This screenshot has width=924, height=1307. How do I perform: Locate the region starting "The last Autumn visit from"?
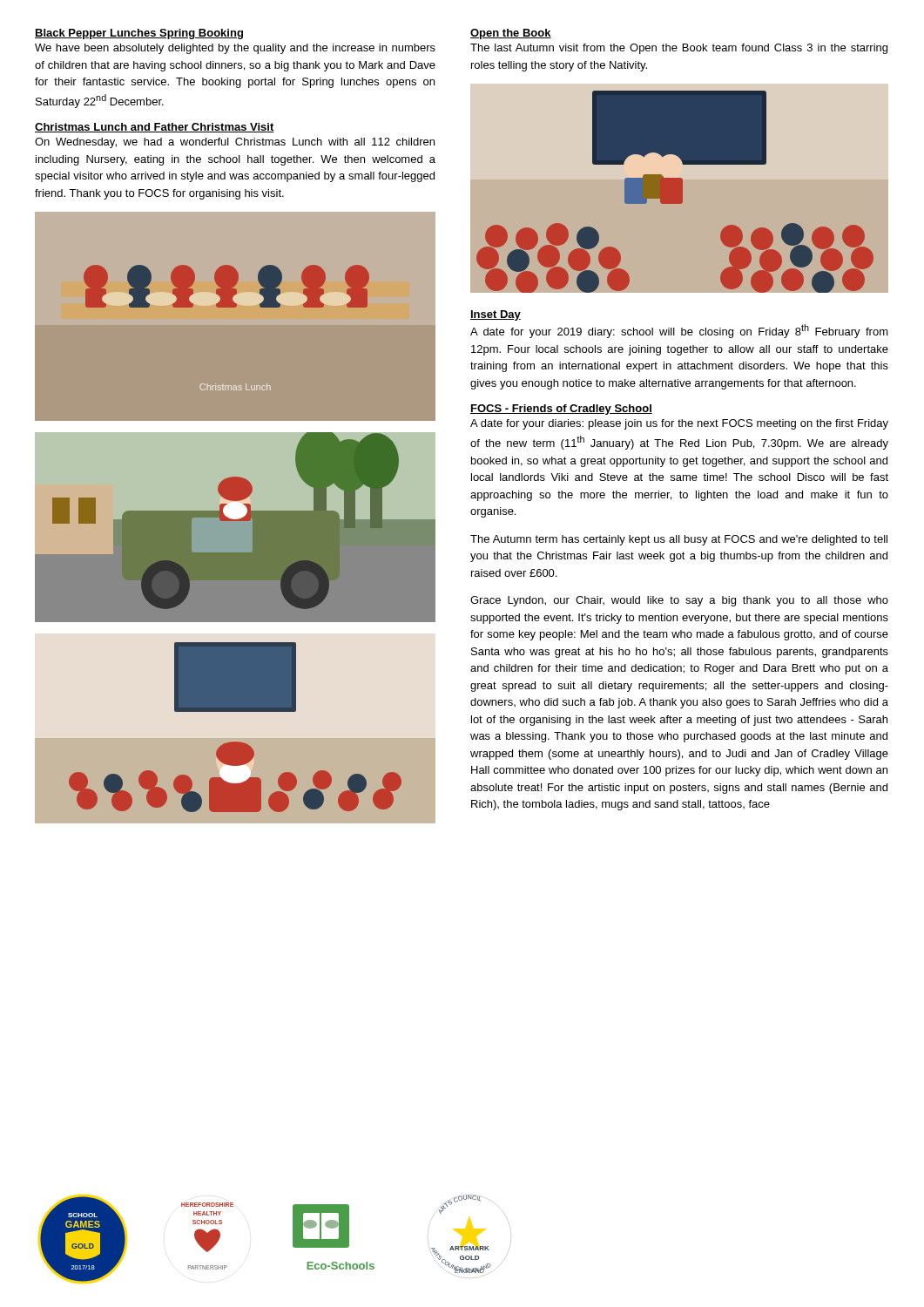(679, 56)
